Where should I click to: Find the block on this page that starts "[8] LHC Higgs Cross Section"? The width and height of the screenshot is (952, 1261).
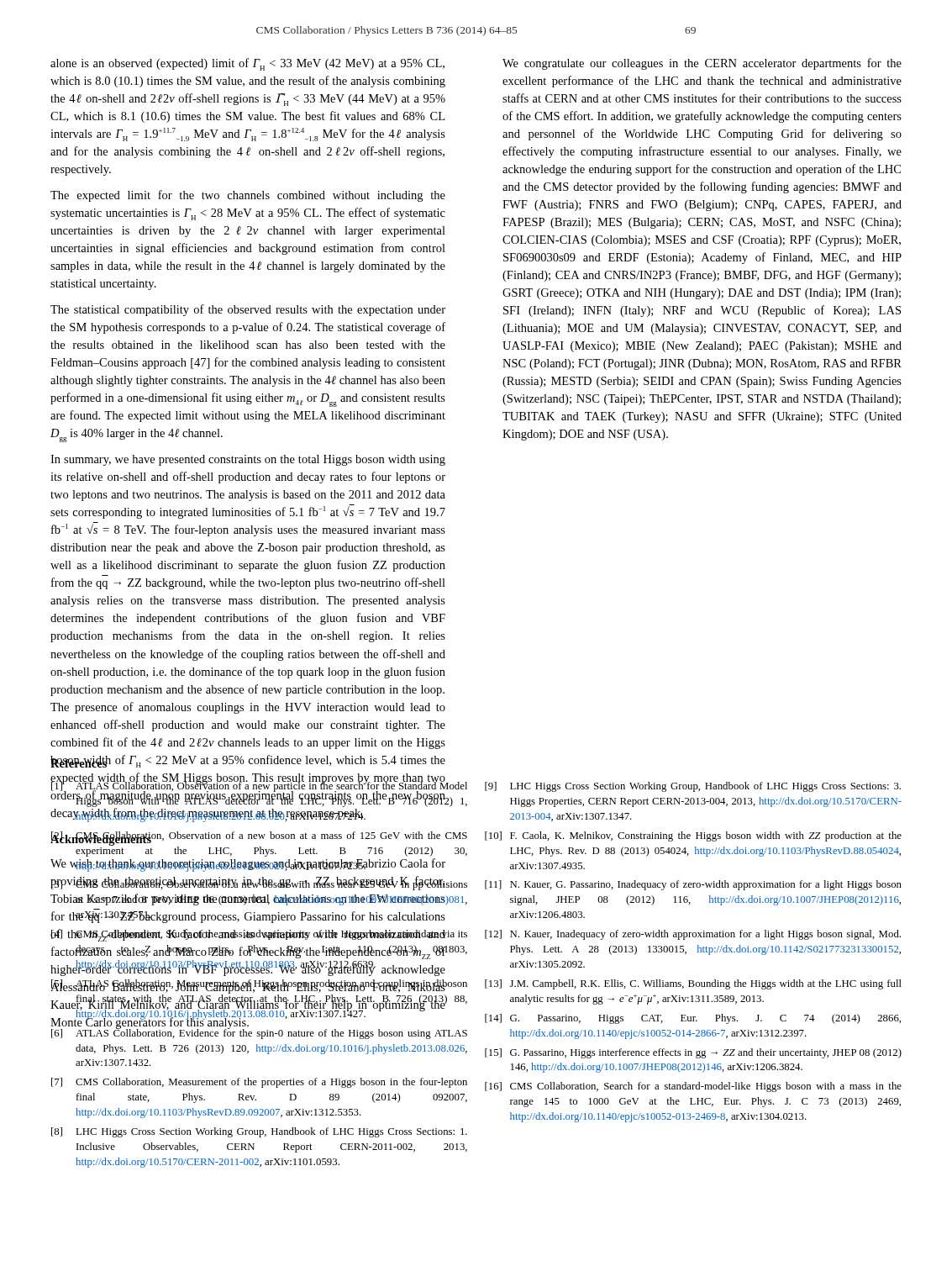point(259,1147)
